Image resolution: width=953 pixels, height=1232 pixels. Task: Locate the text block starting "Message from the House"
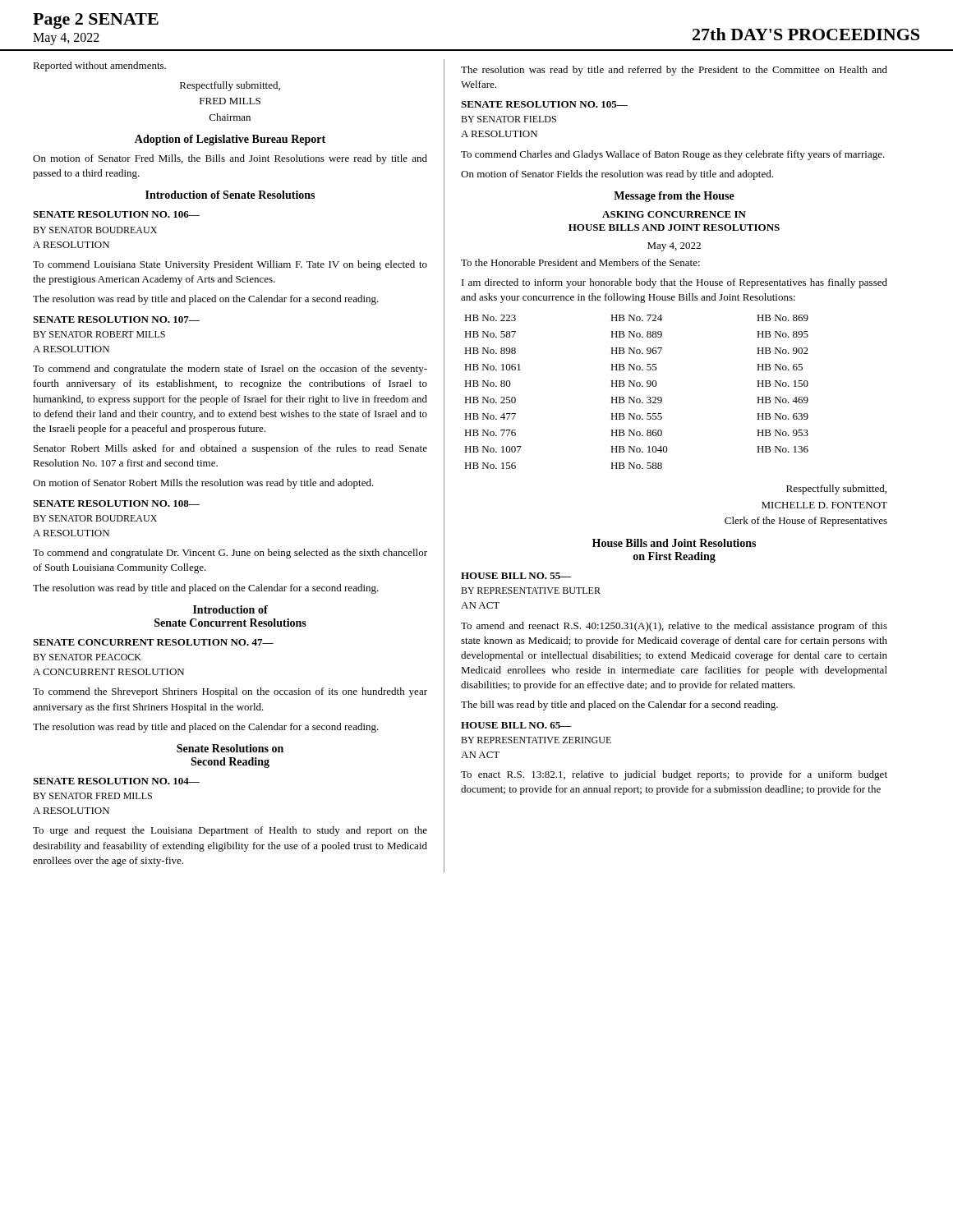click(674, 196)
